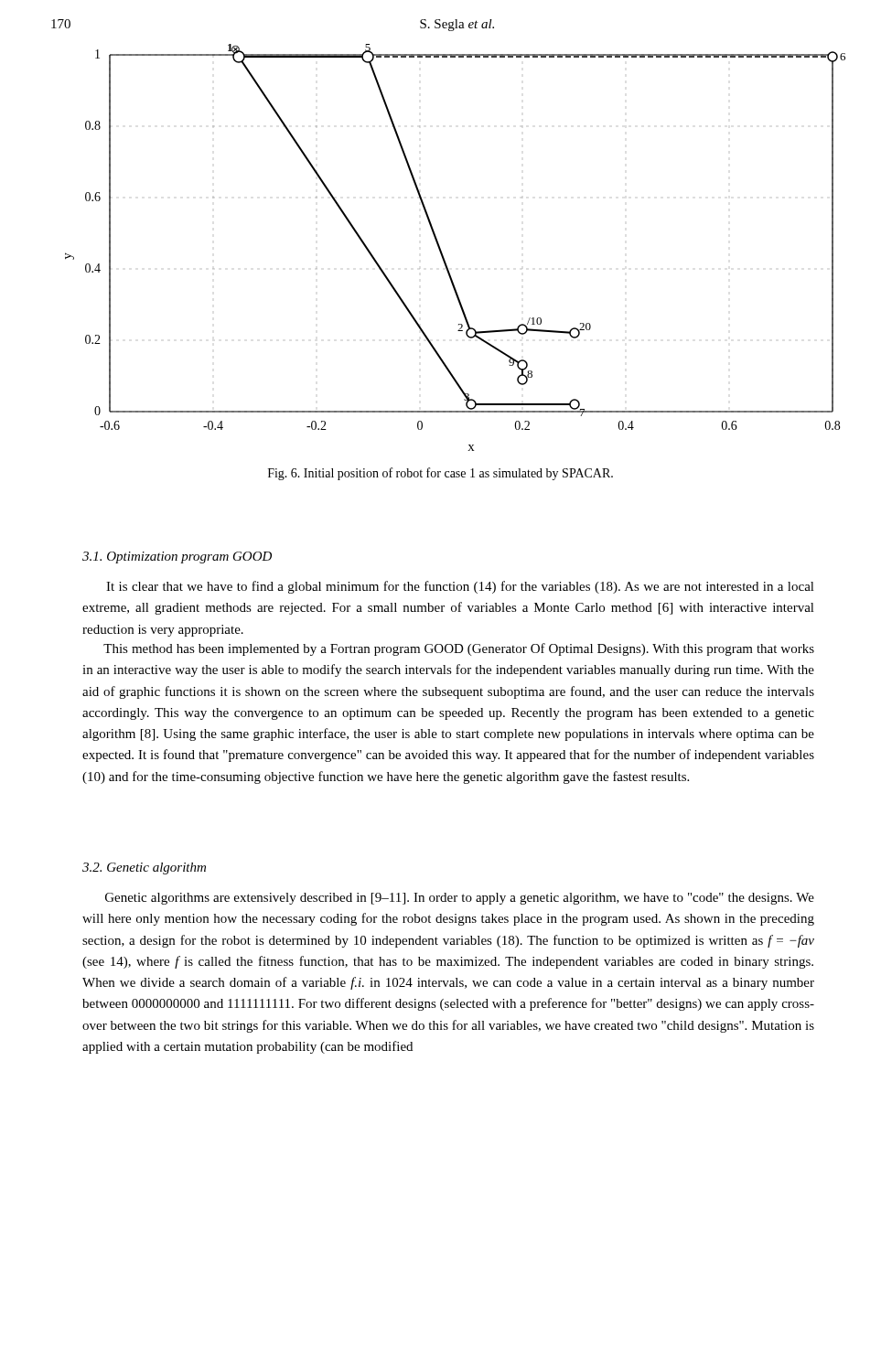Find the block on this page that starts "It is clear that we have to"

448,608
